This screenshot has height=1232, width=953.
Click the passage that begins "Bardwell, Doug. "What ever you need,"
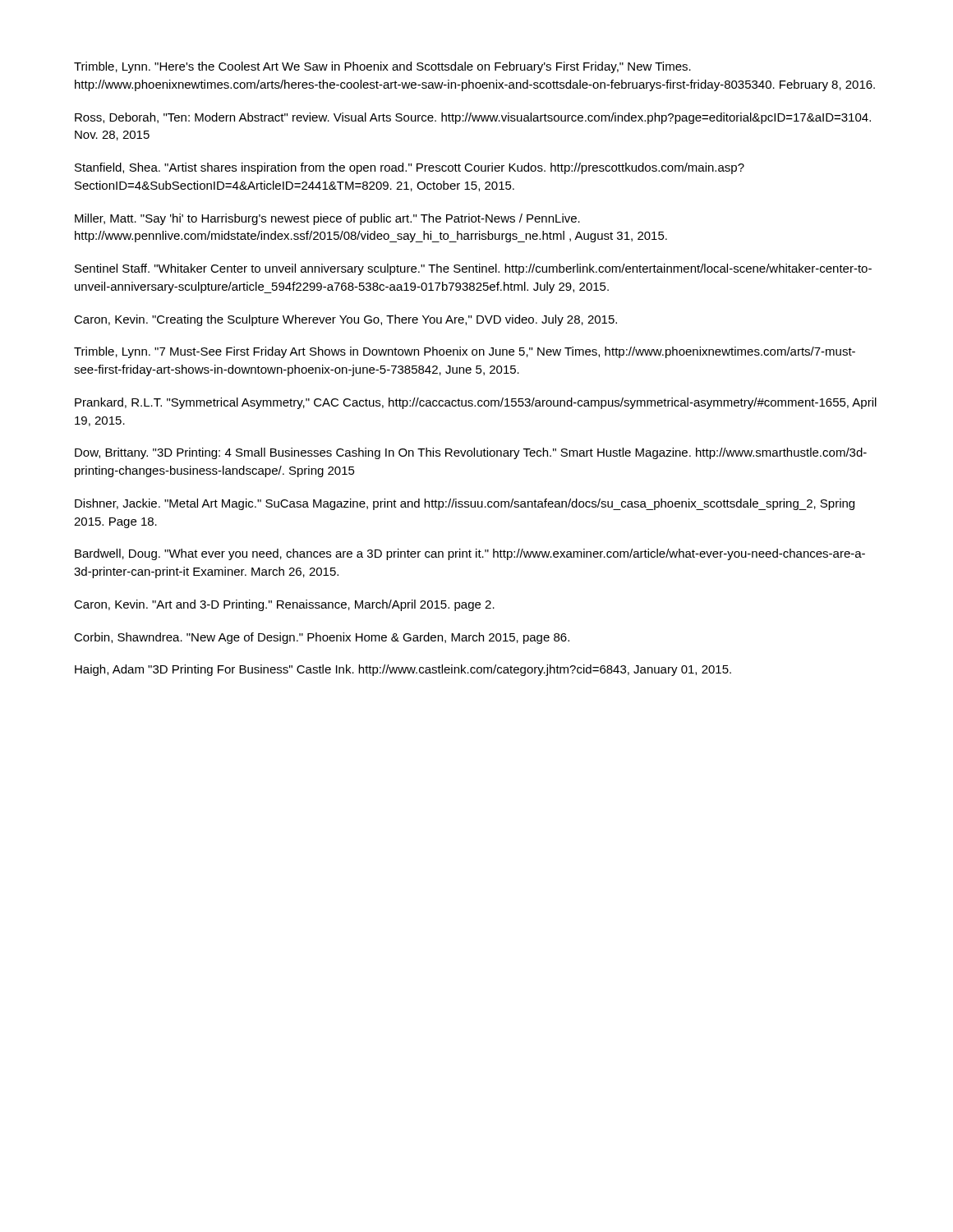click(470, 562)
